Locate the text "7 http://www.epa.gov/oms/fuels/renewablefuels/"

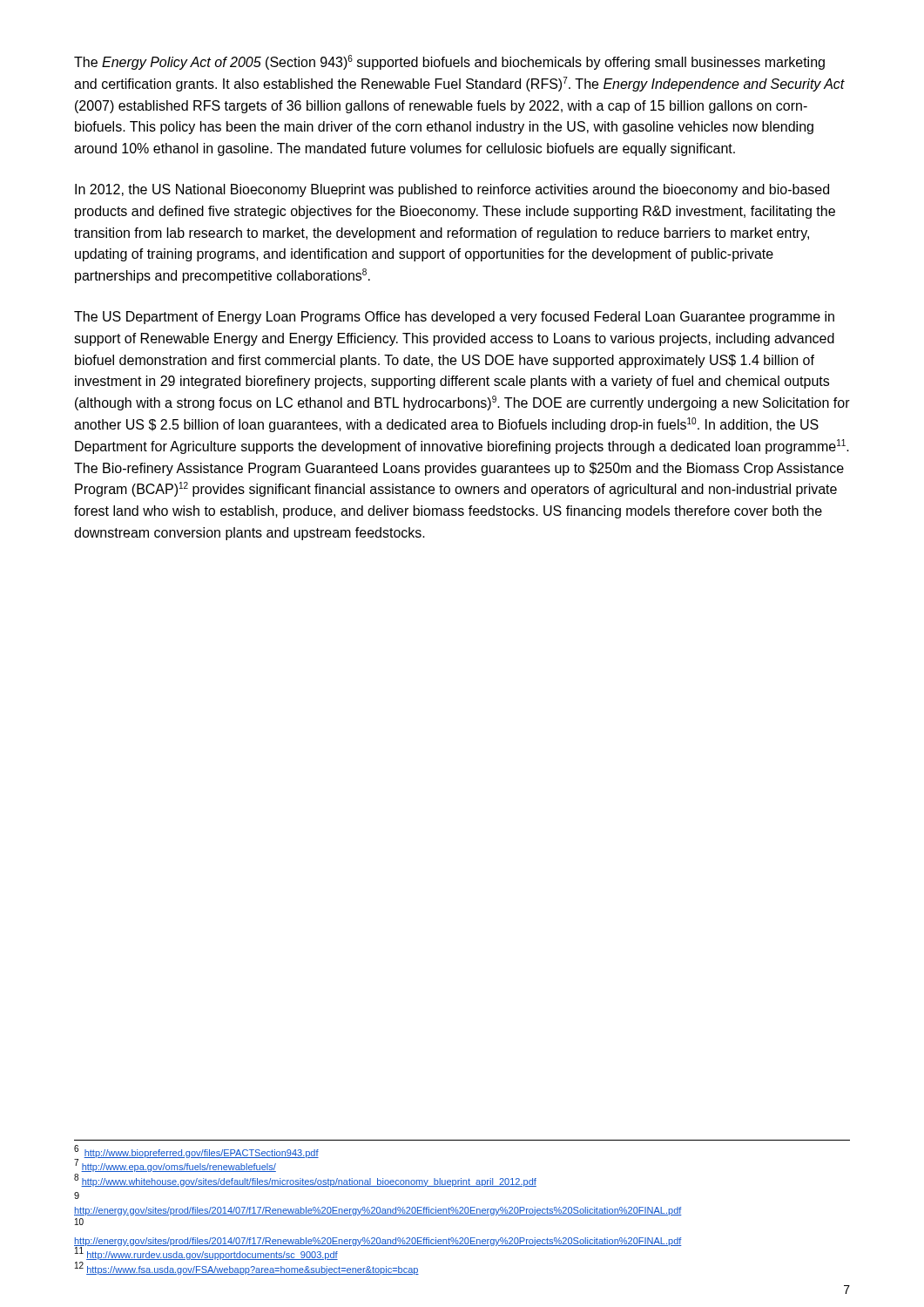(175, 1166)
